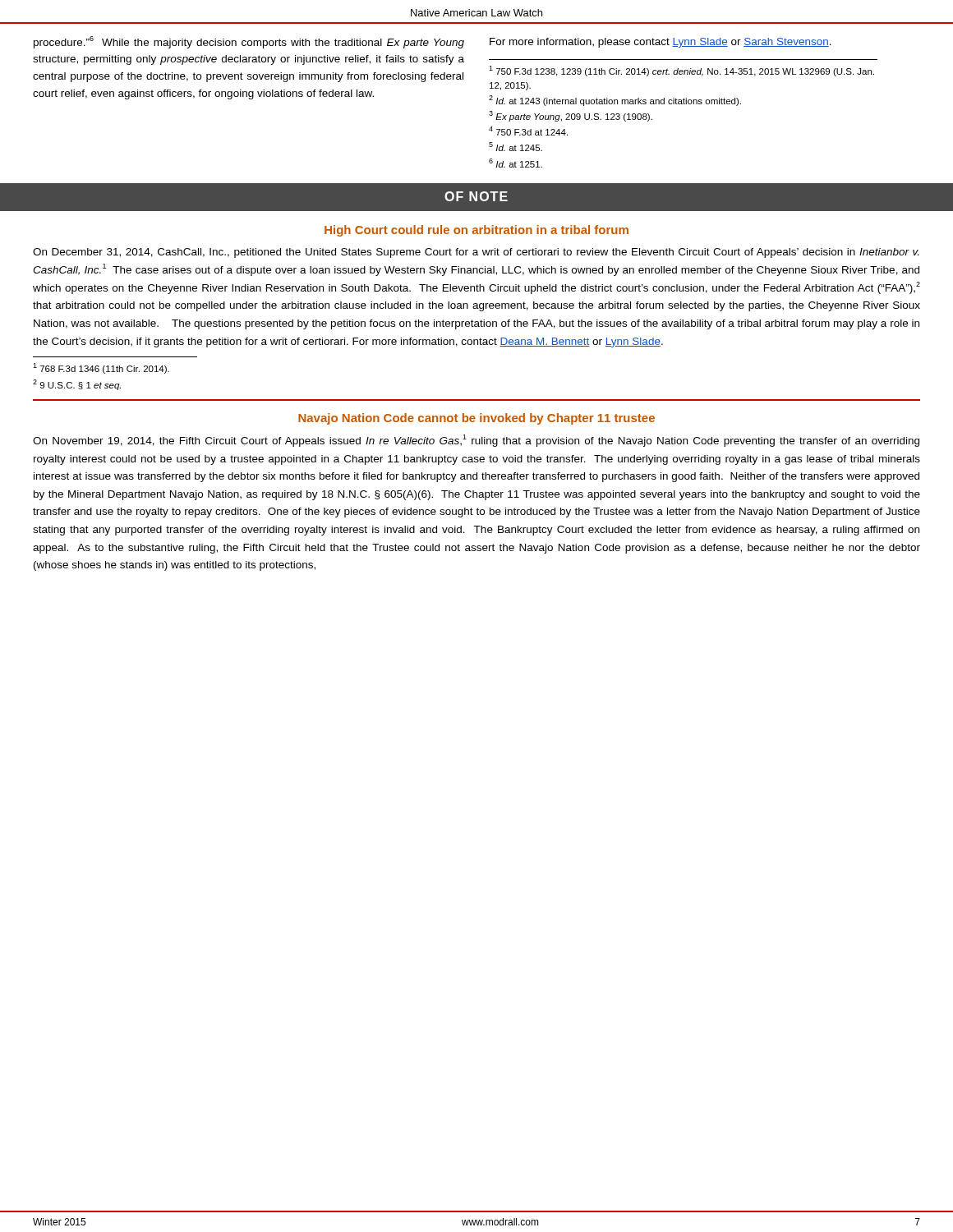The image size is (953, 1232).
Task: Click on the text block starting "procedure.”6 While the"
Action: click(249, 67)
